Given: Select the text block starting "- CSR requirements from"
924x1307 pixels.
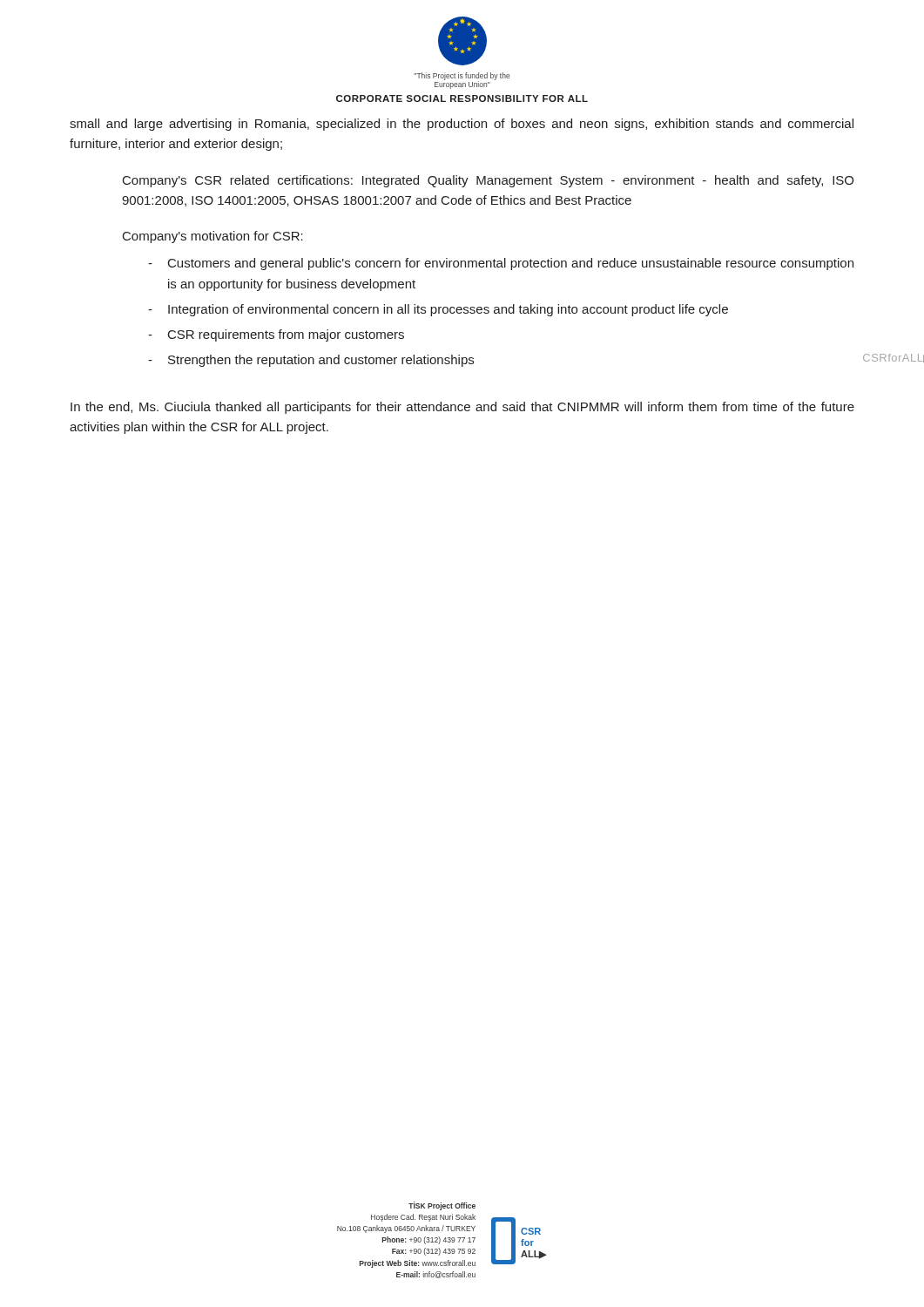Looking at the screenshot, I should pos(276,335).
